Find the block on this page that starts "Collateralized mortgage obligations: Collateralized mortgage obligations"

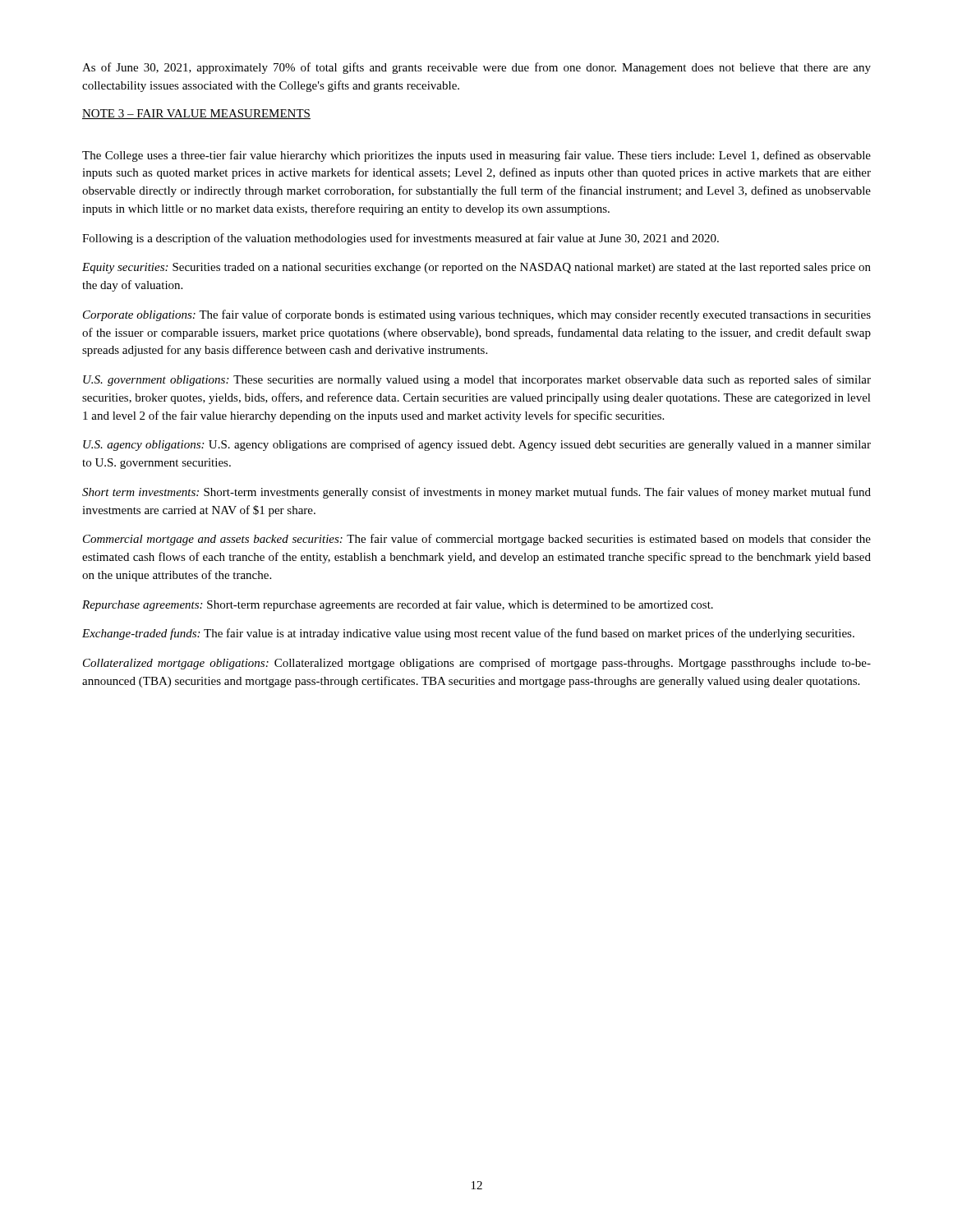(476, 672)
